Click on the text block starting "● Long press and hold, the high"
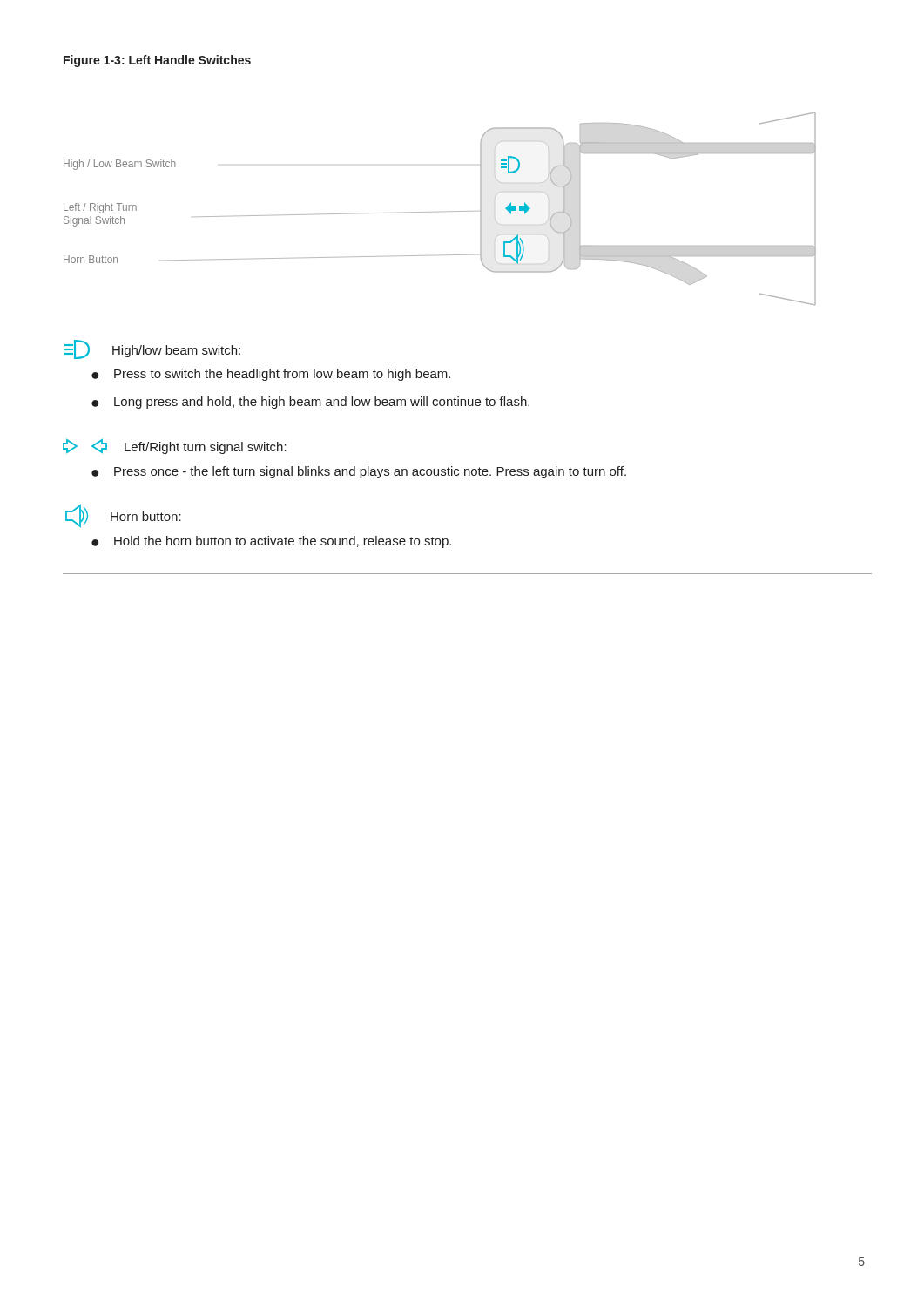 pos(481,403)
